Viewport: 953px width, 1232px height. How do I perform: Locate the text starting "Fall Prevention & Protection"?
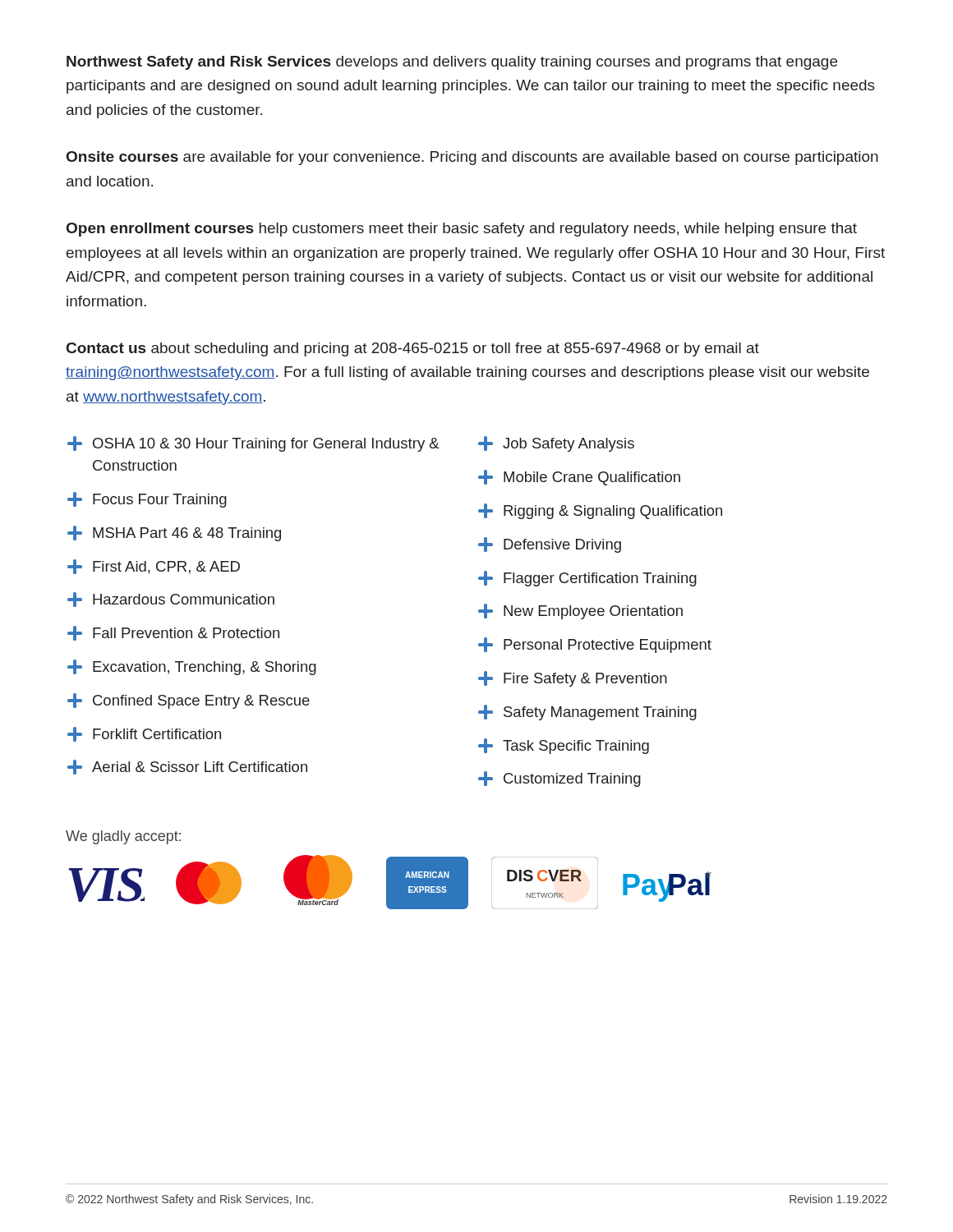pos(271,634)
